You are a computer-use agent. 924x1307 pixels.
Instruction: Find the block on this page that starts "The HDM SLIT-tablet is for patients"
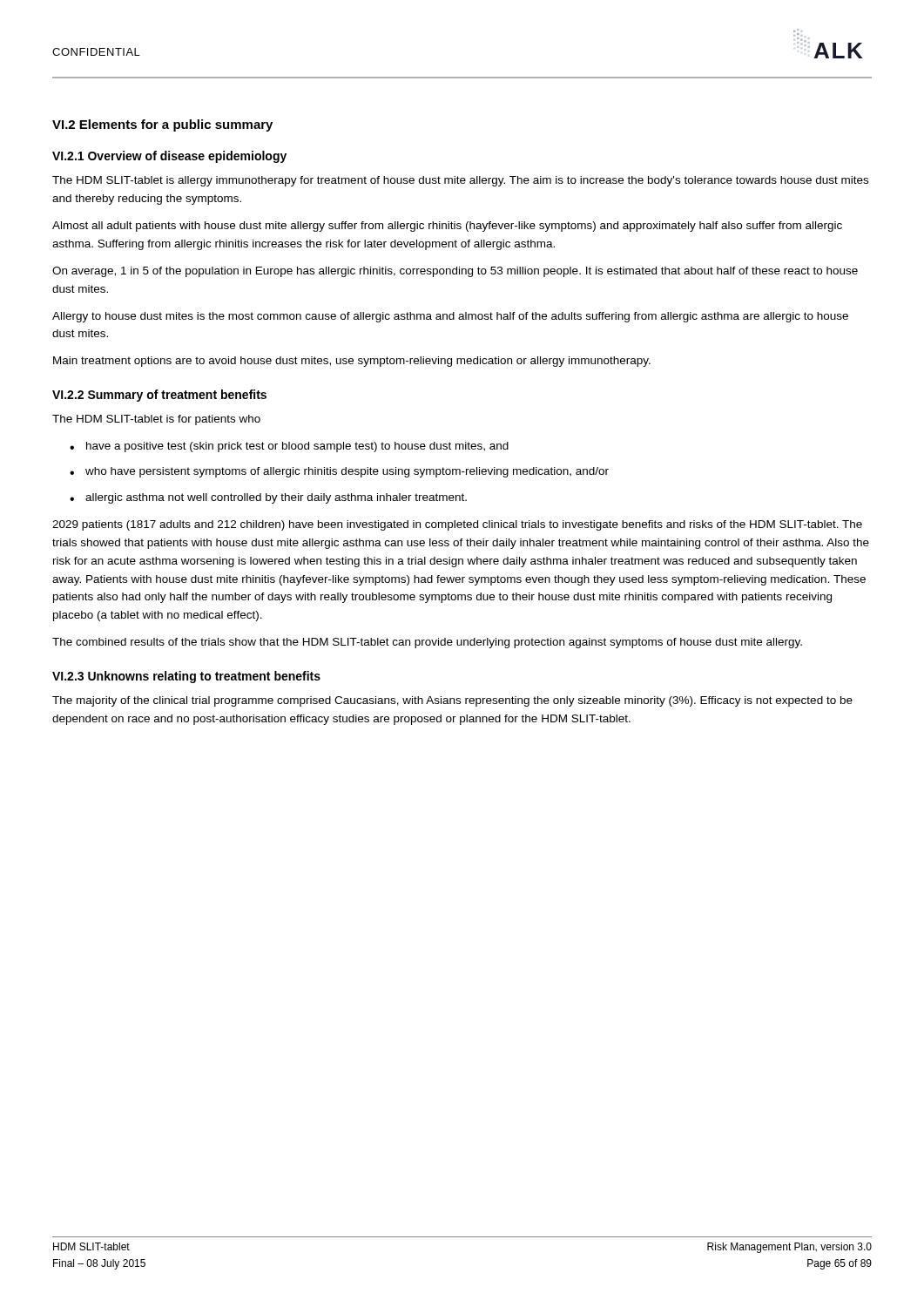[x=156, y=419]
